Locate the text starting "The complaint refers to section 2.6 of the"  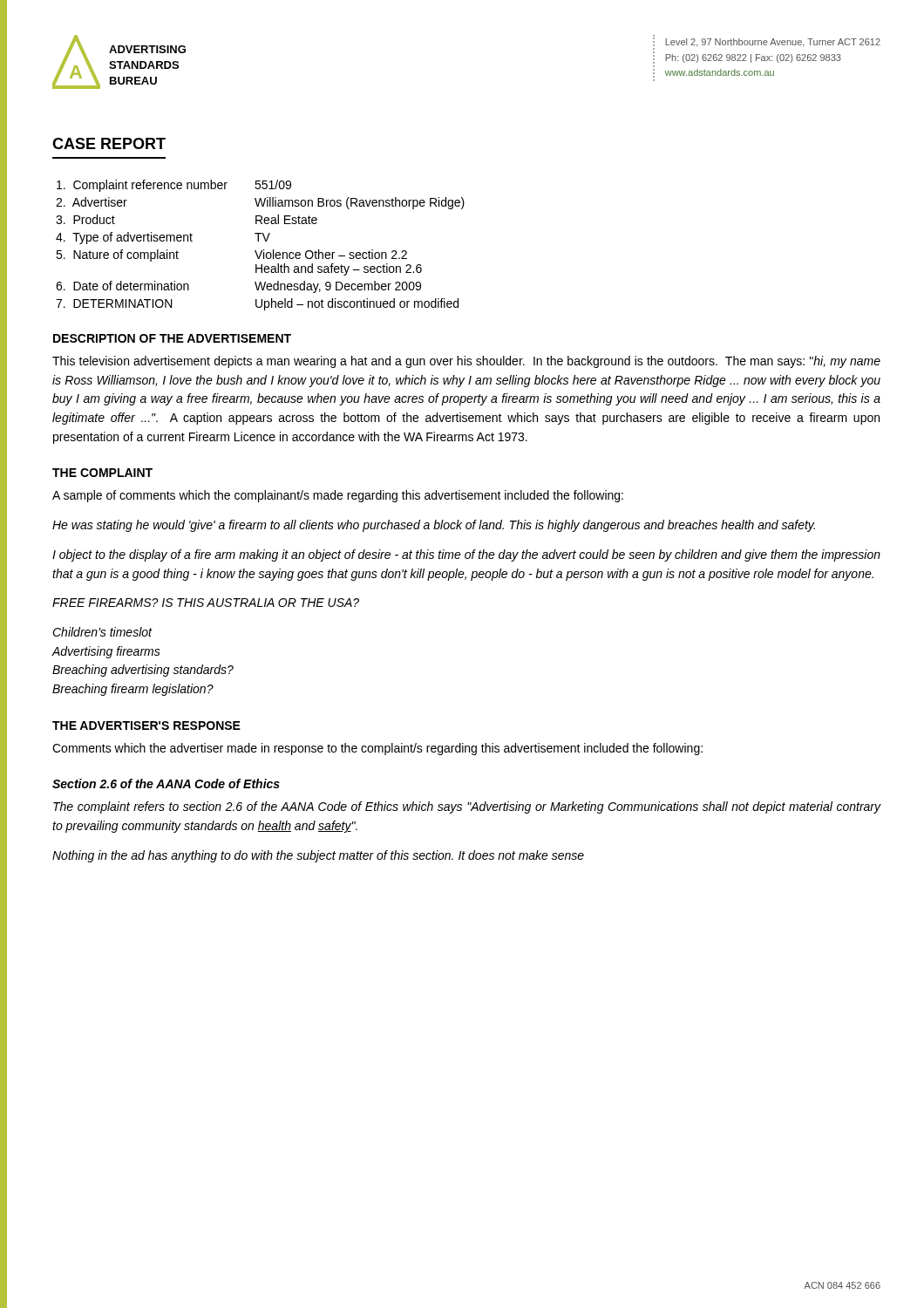[x=466, y=816]
